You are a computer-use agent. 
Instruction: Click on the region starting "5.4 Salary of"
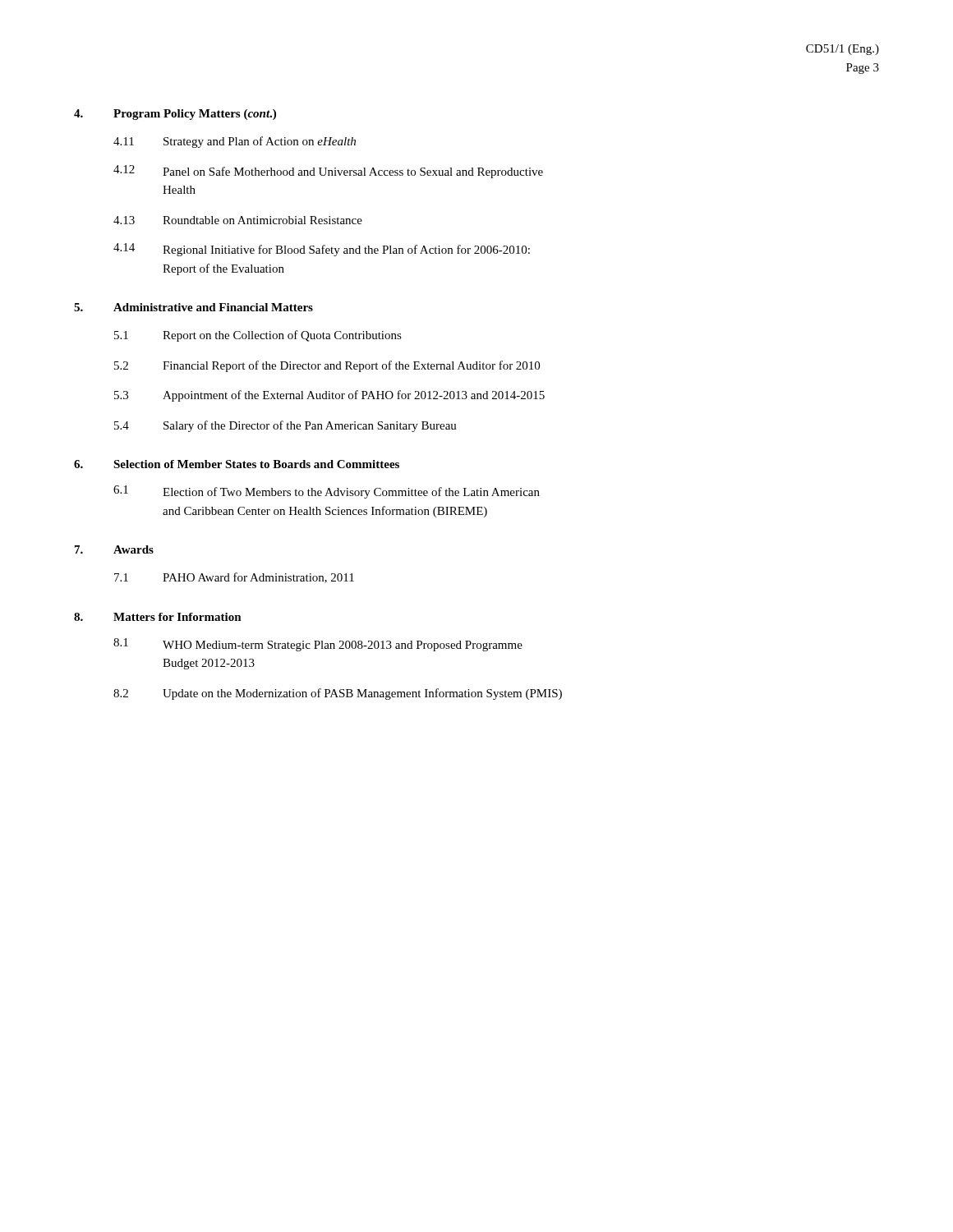click(x=285, y=425)
